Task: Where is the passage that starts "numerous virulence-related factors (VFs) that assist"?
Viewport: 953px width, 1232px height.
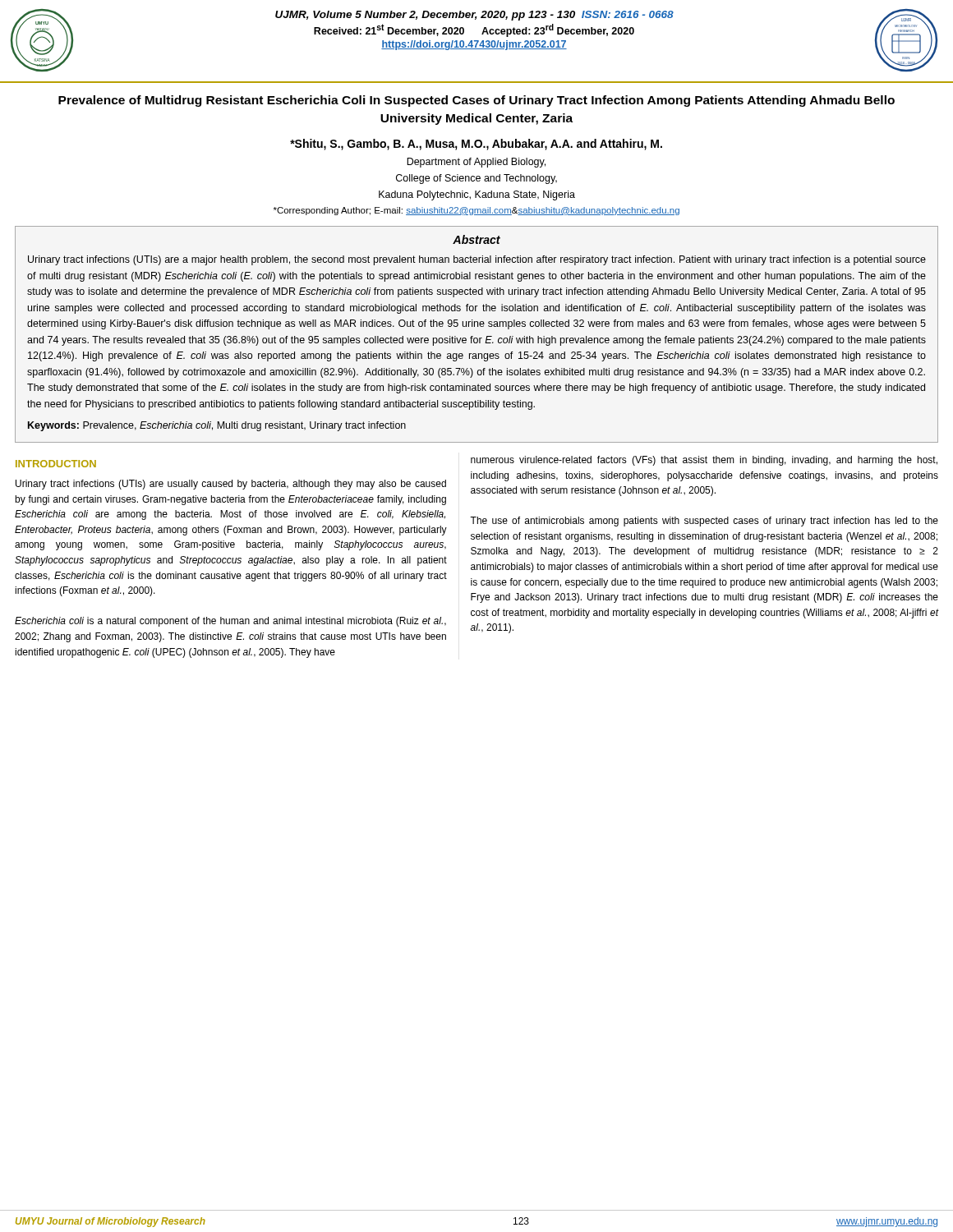Action: click(x=704, y=544)
